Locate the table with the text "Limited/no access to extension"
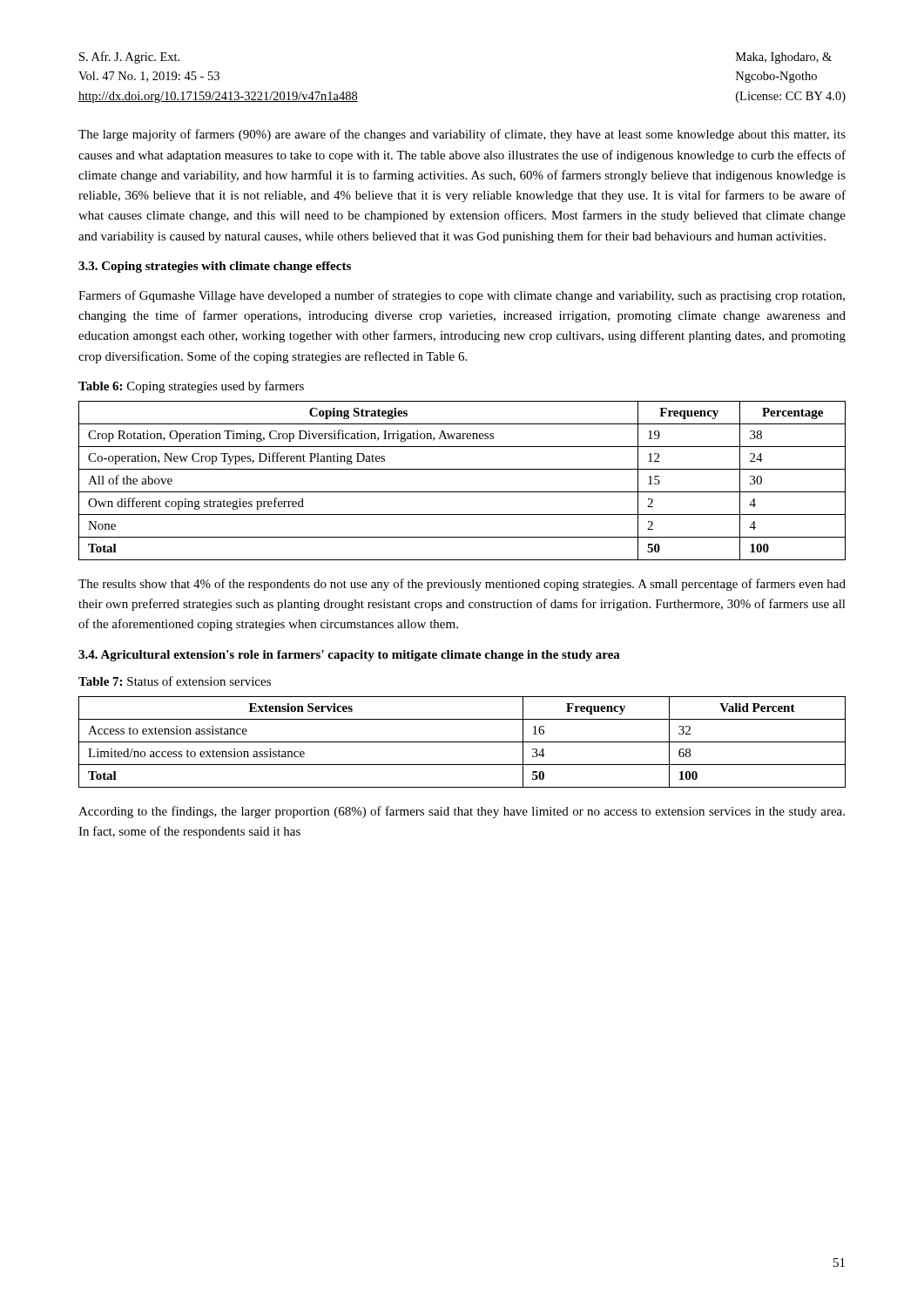The image size is (924, 1307). (462, 742)
